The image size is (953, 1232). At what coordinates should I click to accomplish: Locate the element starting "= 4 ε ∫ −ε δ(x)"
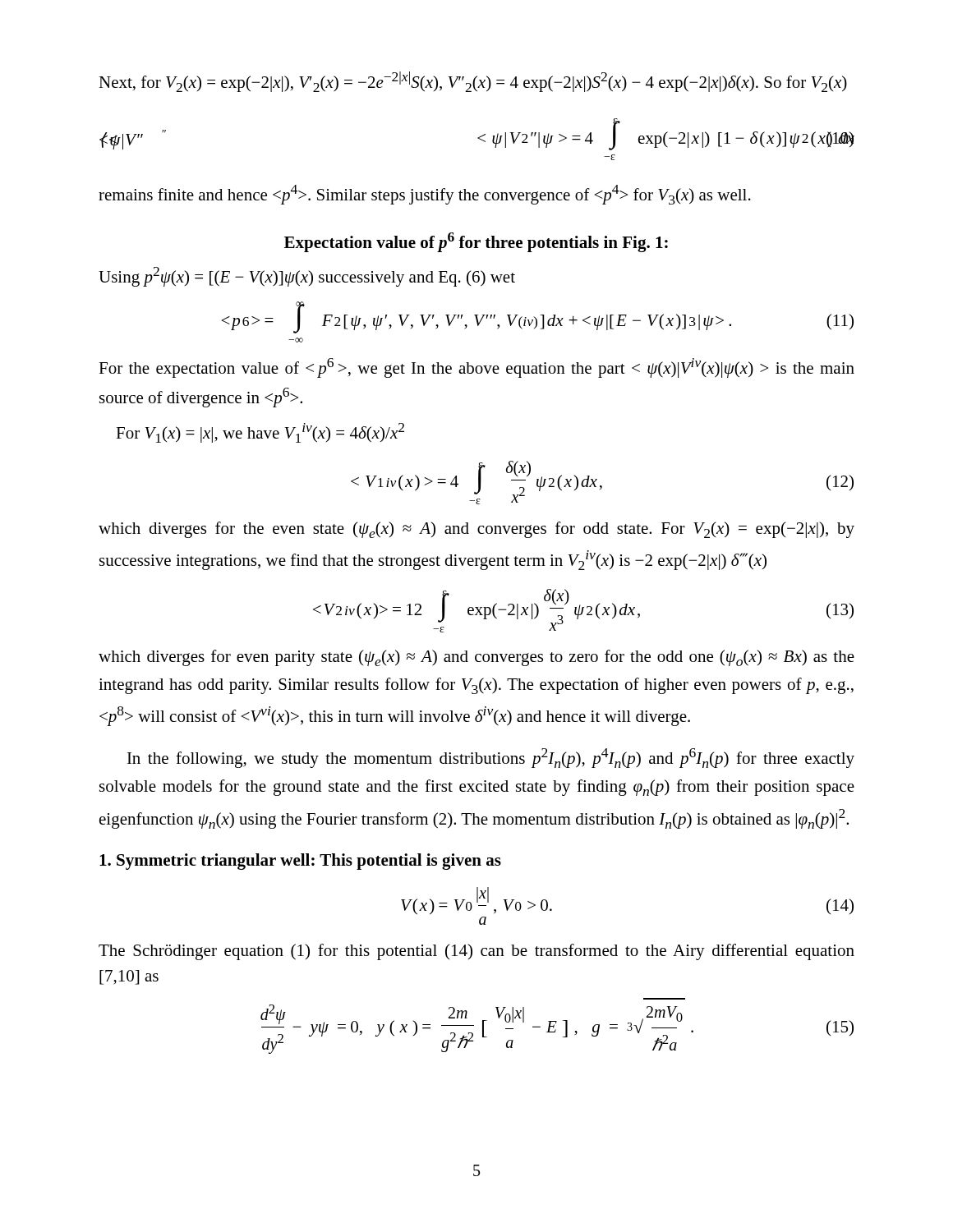tap(602, 482)
